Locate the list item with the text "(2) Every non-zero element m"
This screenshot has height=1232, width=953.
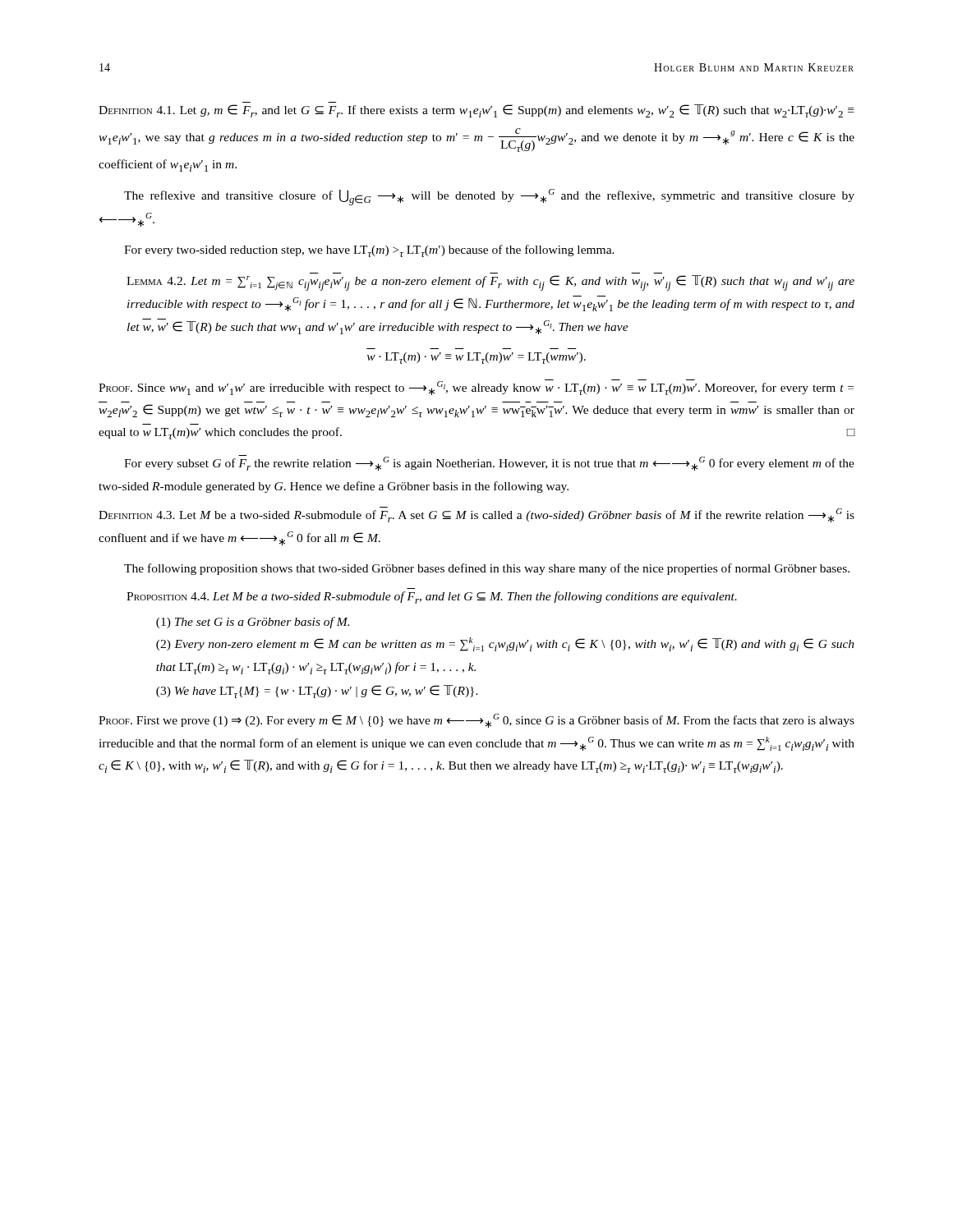505,656
